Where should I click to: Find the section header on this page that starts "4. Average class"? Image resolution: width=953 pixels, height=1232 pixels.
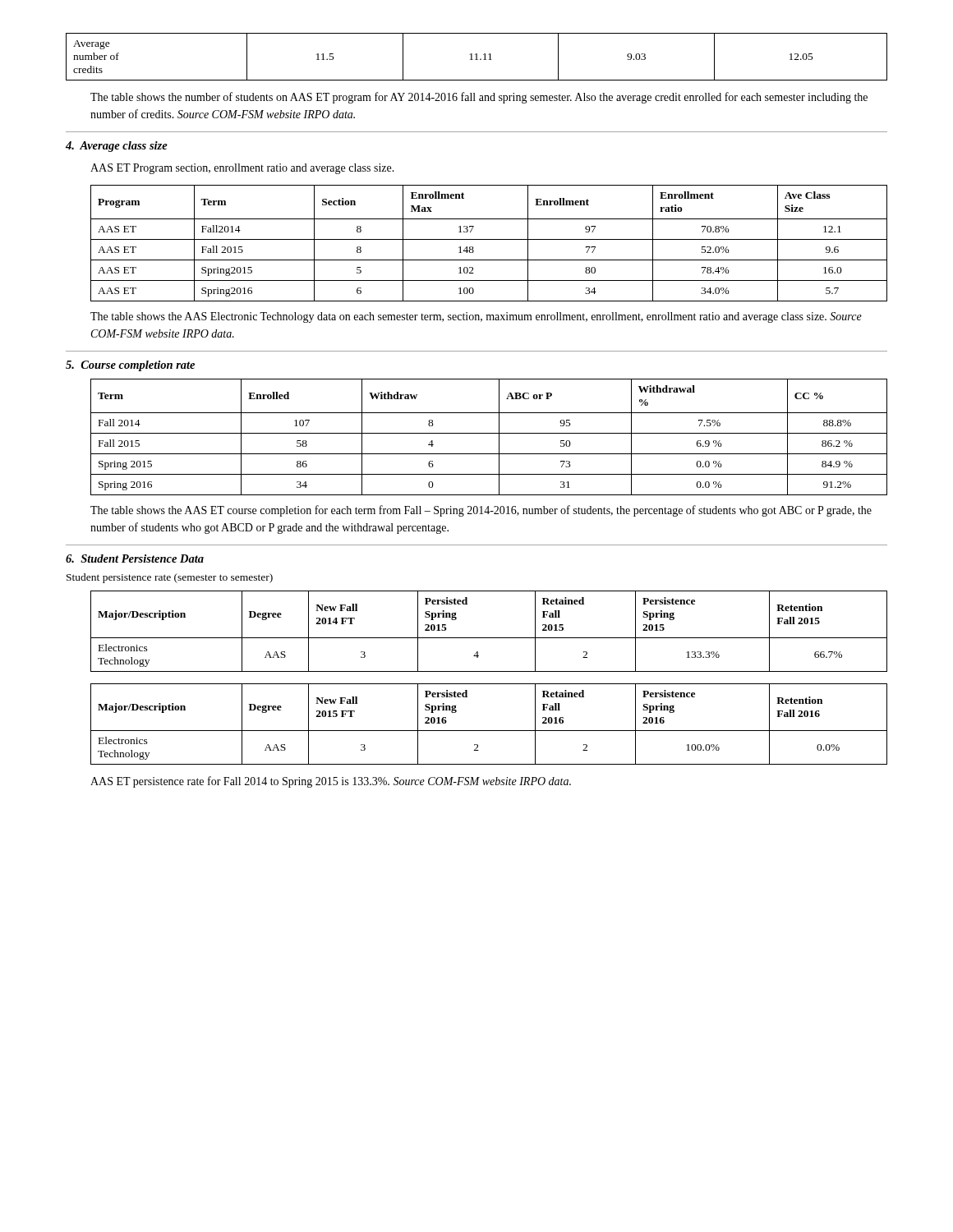click(x=117, y=145)
